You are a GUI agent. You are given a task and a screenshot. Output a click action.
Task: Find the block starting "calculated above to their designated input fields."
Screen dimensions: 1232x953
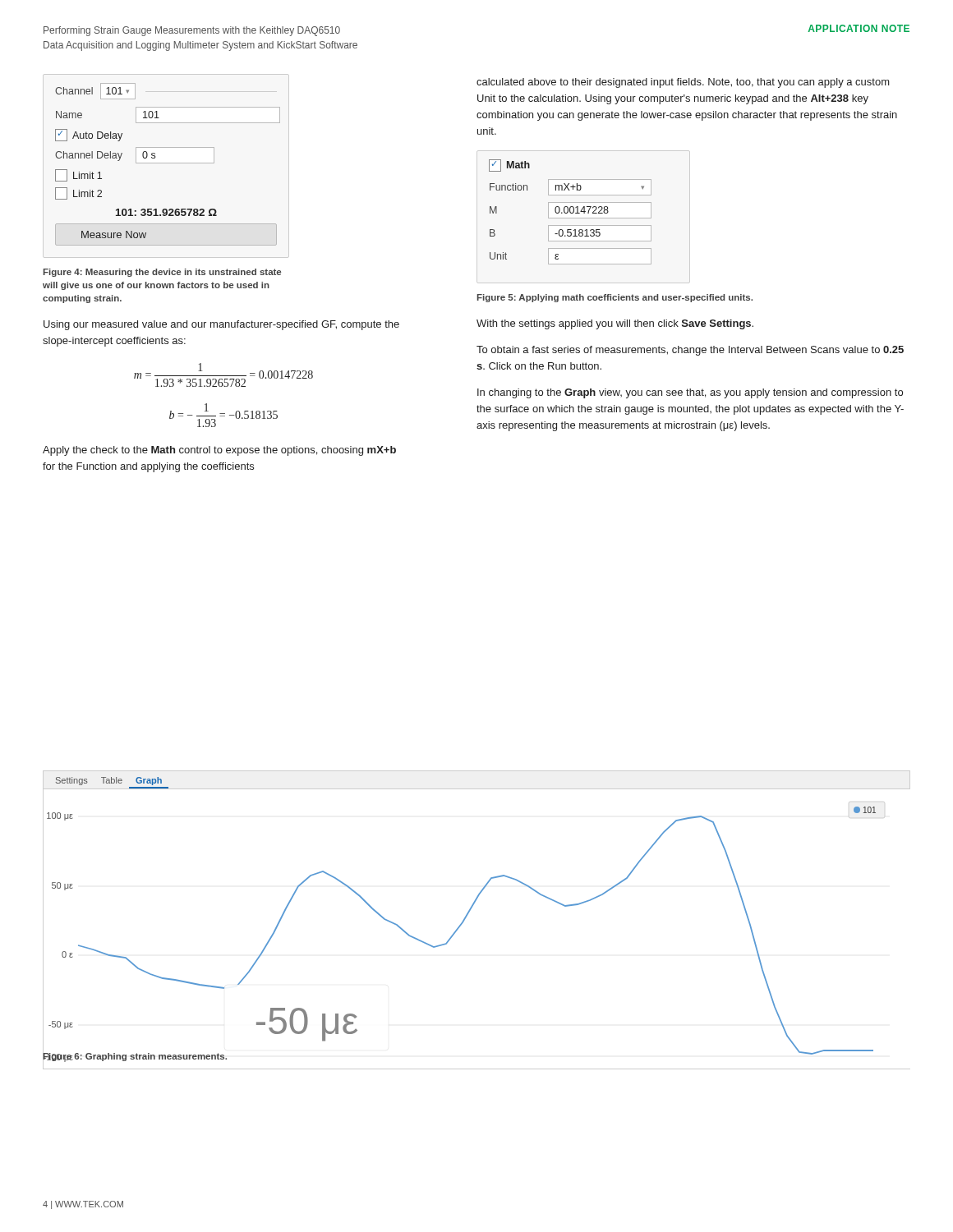click(687, 107)
